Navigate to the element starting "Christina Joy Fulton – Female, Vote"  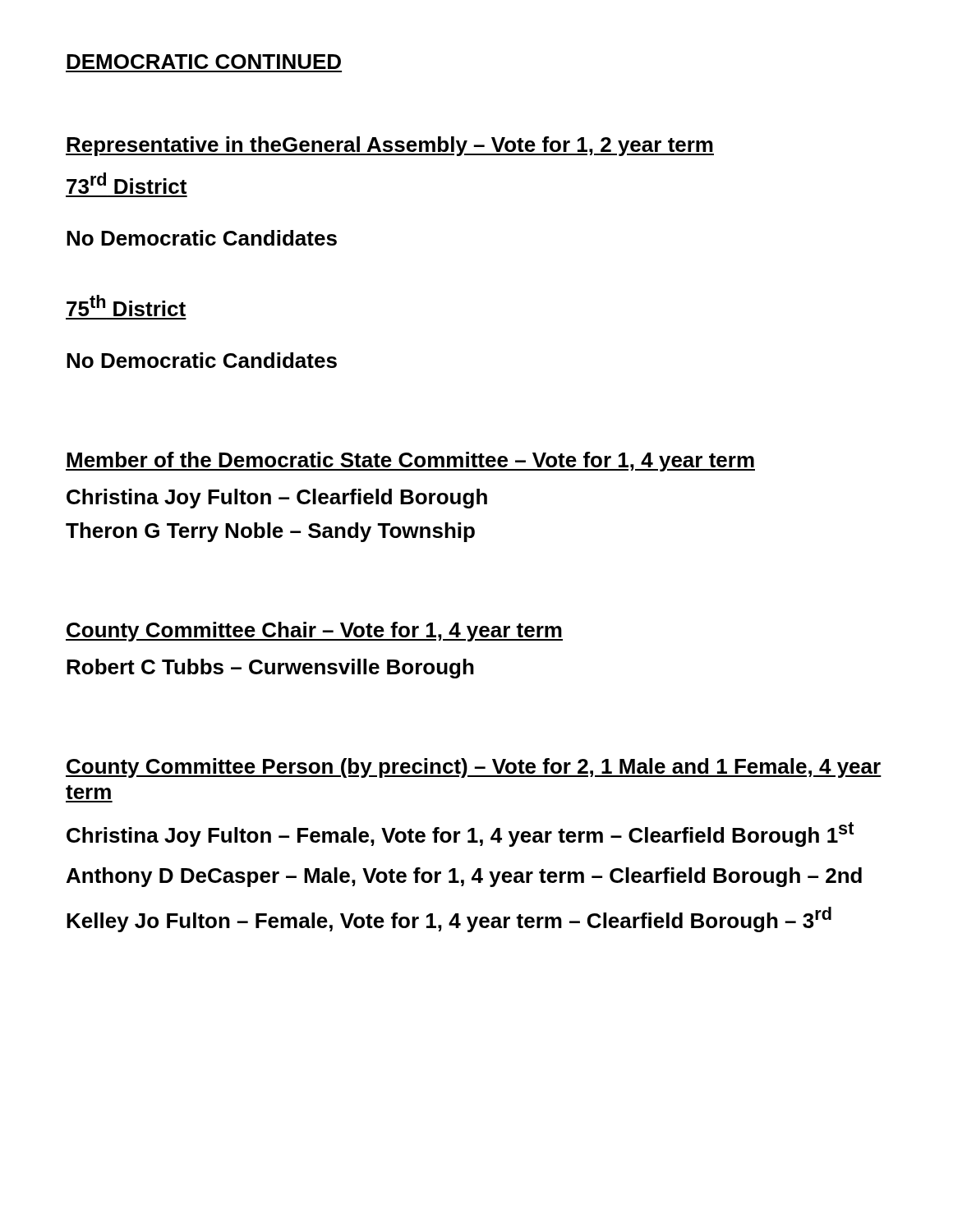click(x=460, y=833)
